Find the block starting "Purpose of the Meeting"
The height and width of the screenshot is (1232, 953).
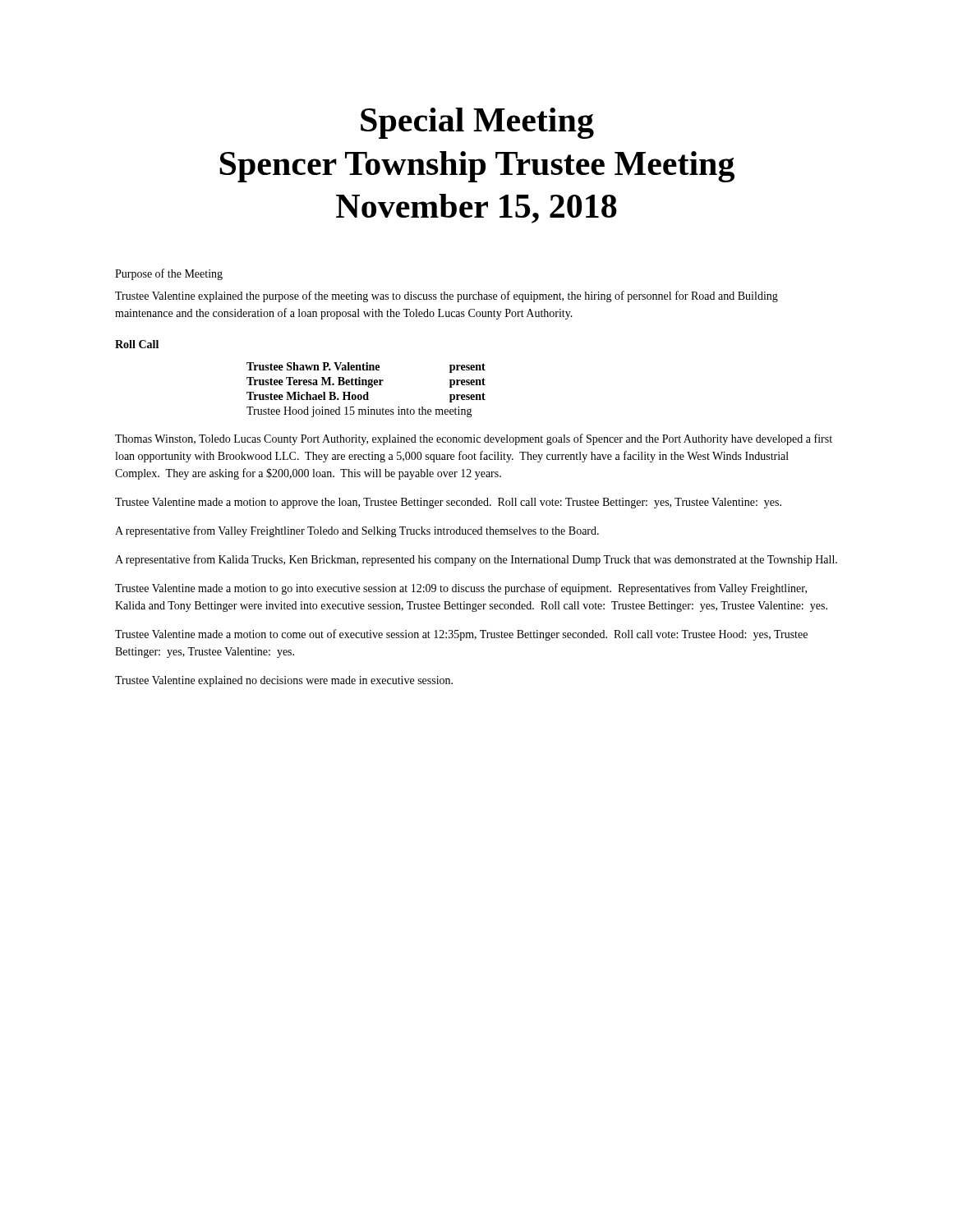pos(169,274)
